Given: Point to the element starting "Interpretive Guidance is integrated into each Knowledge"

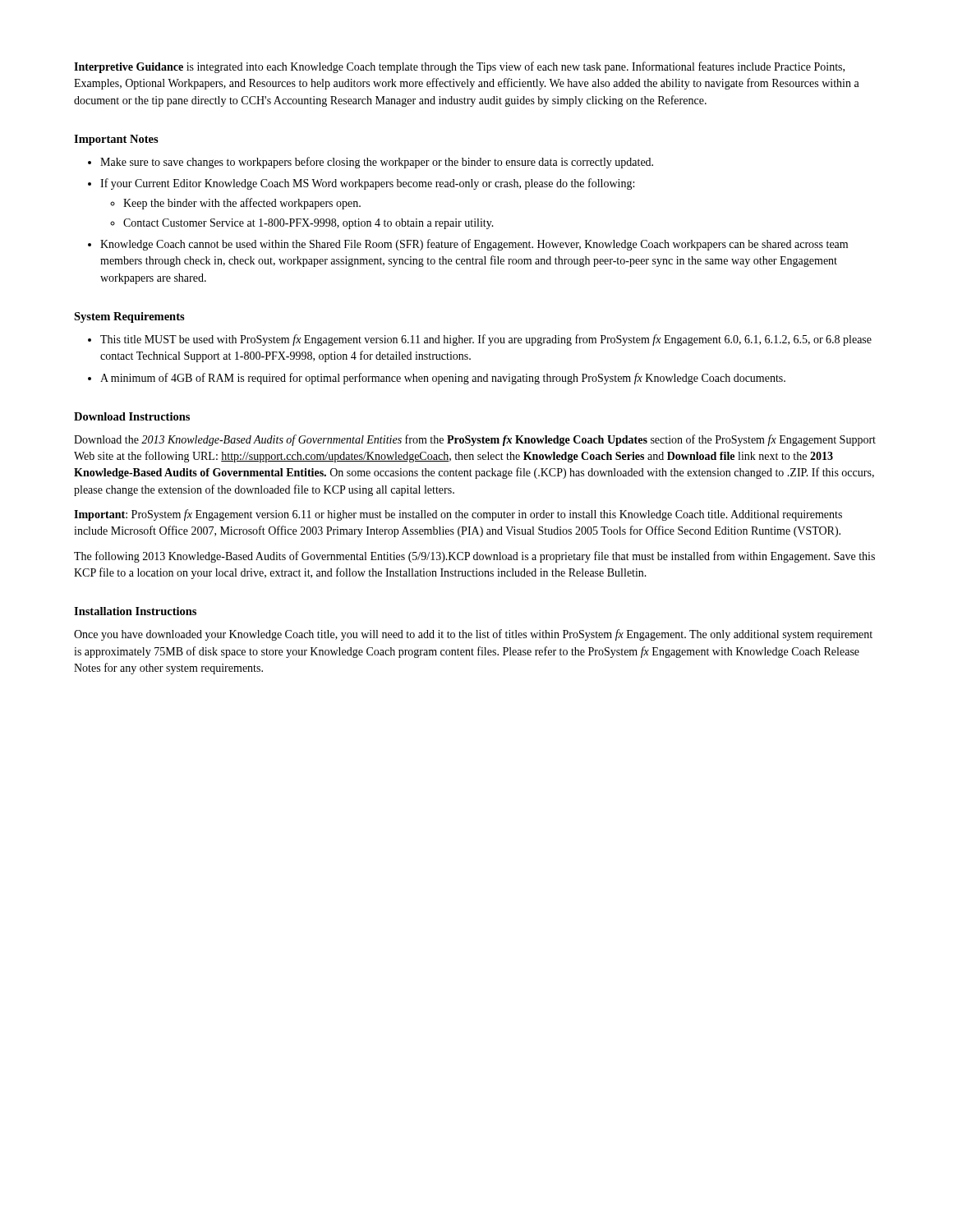Looking at the screenshot, I should 467,84.
